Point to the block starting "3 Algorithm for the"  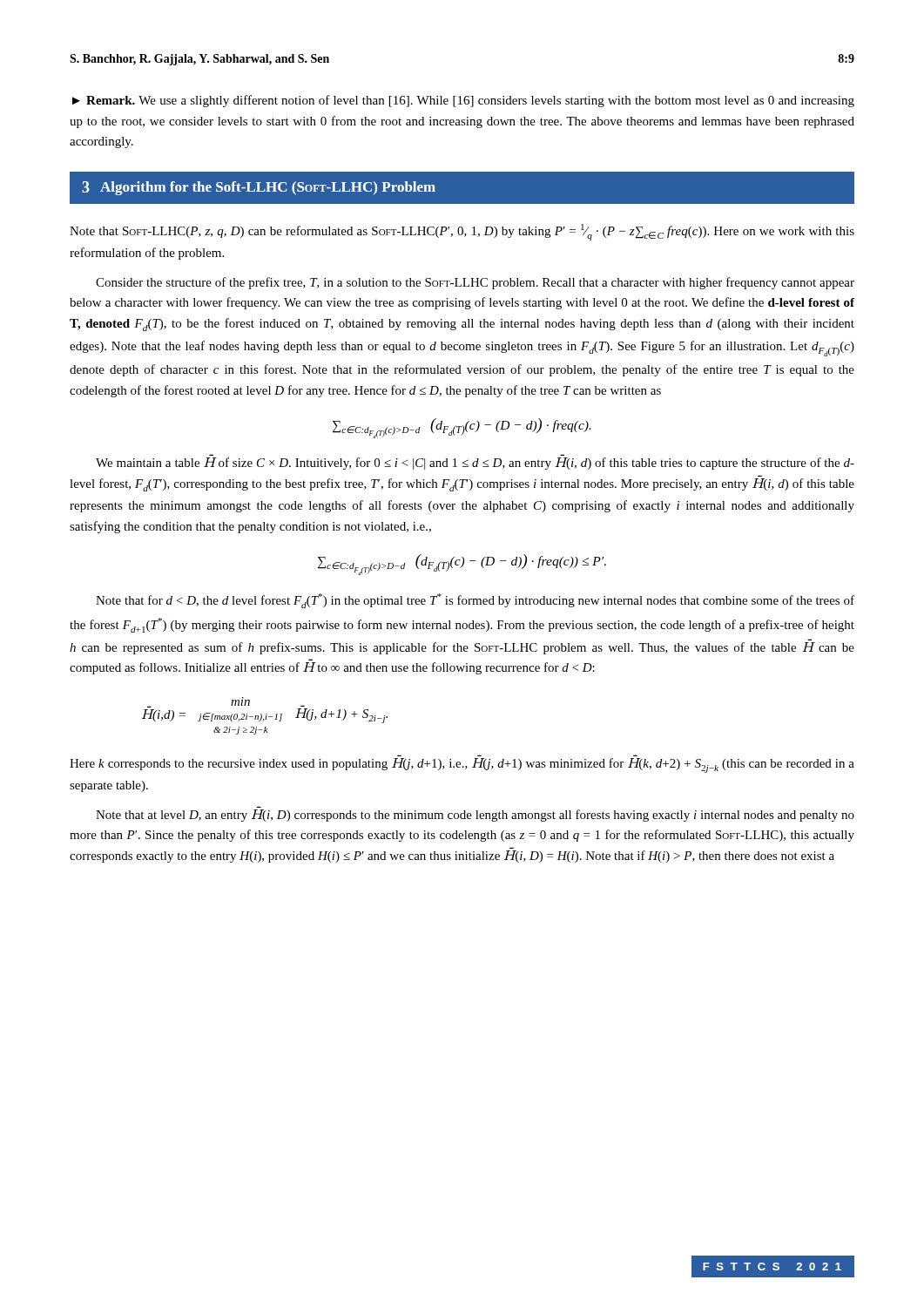(x=259, y=187)
